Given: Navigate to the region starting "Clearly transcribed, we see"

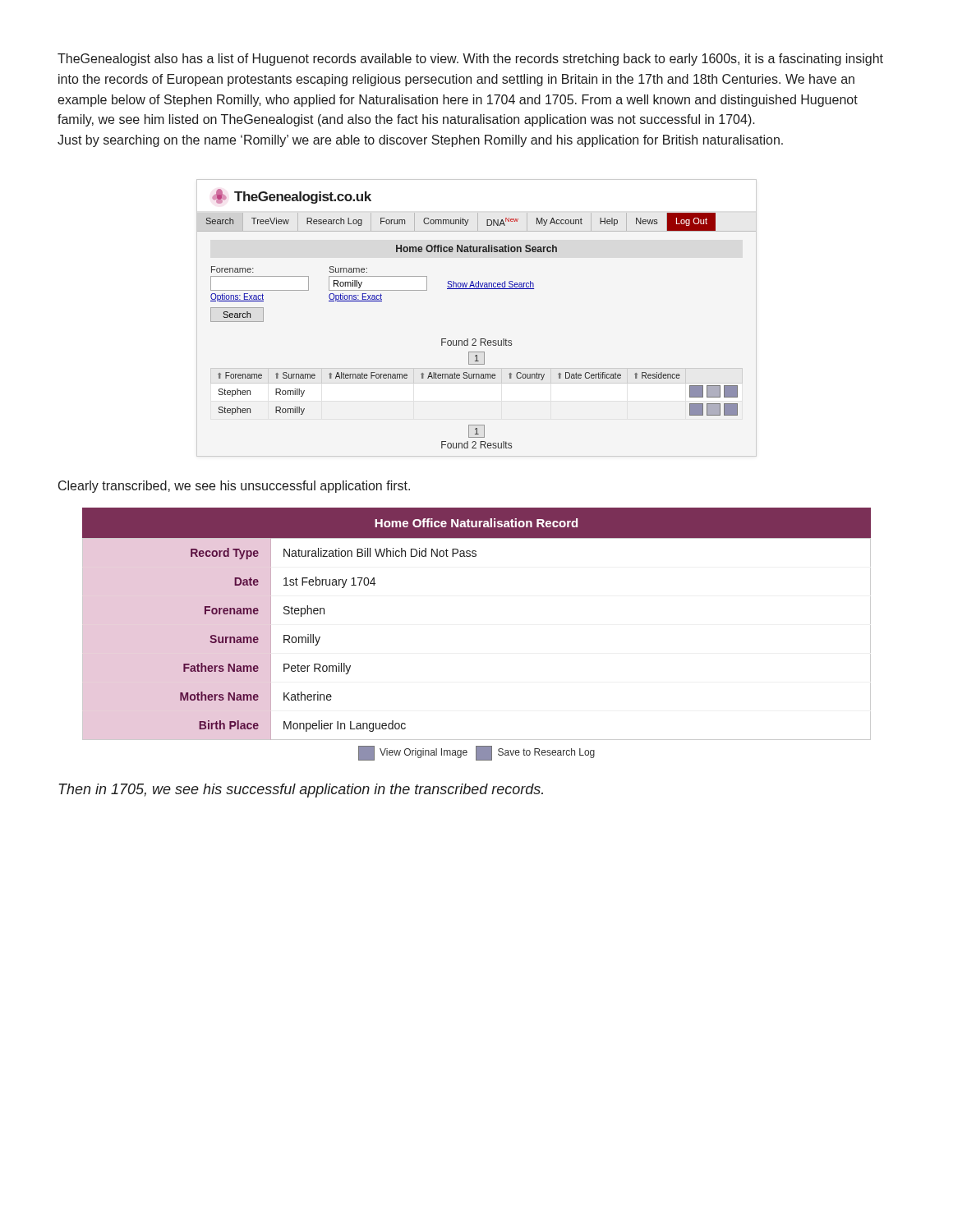Looking at the screenshot, I should (234, 486).
